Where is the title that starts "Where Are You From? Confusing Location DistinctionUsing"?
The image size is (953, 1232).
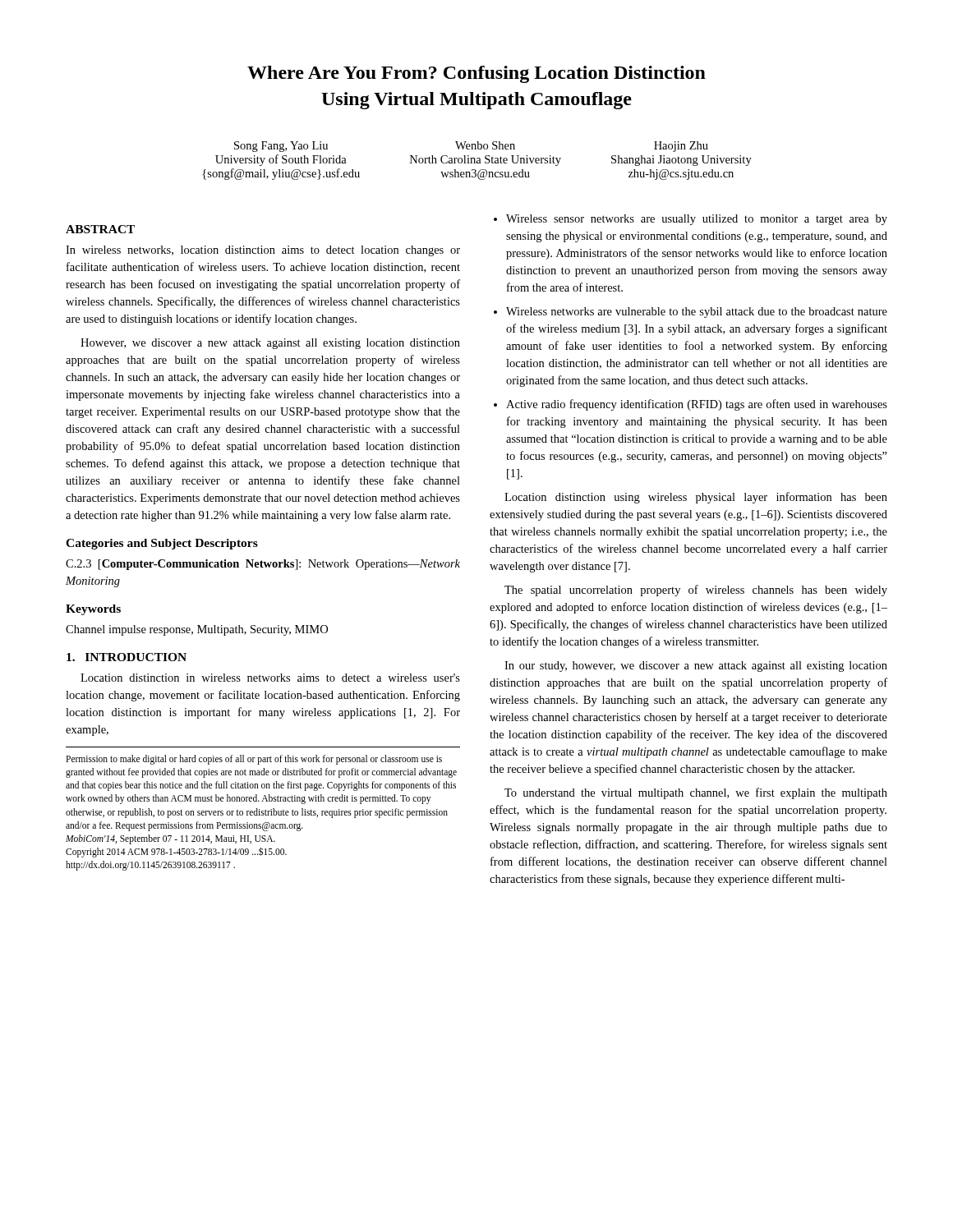(476, 86)
